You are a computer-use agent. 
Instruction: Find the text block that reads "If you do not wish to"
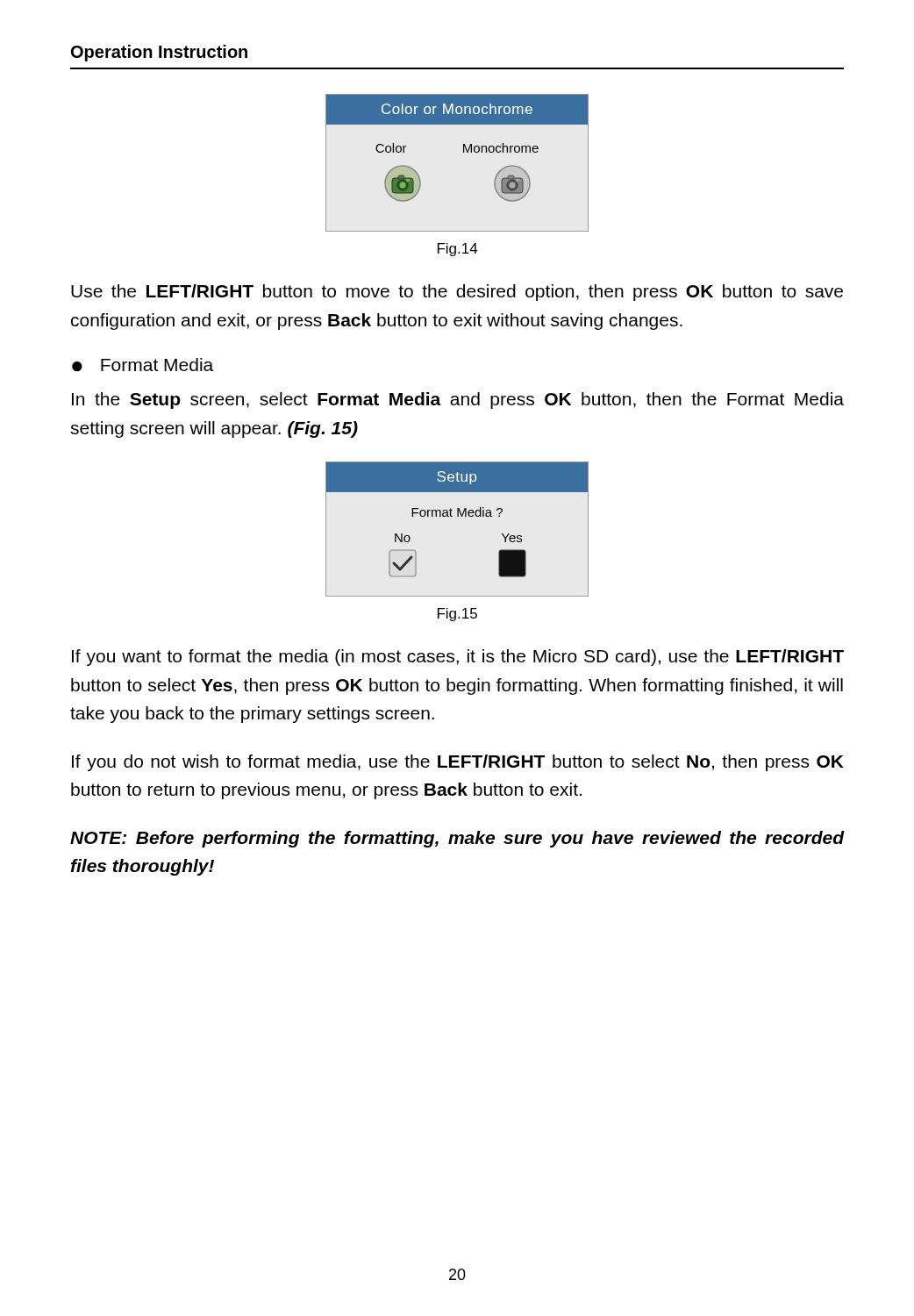coord(457,775)
